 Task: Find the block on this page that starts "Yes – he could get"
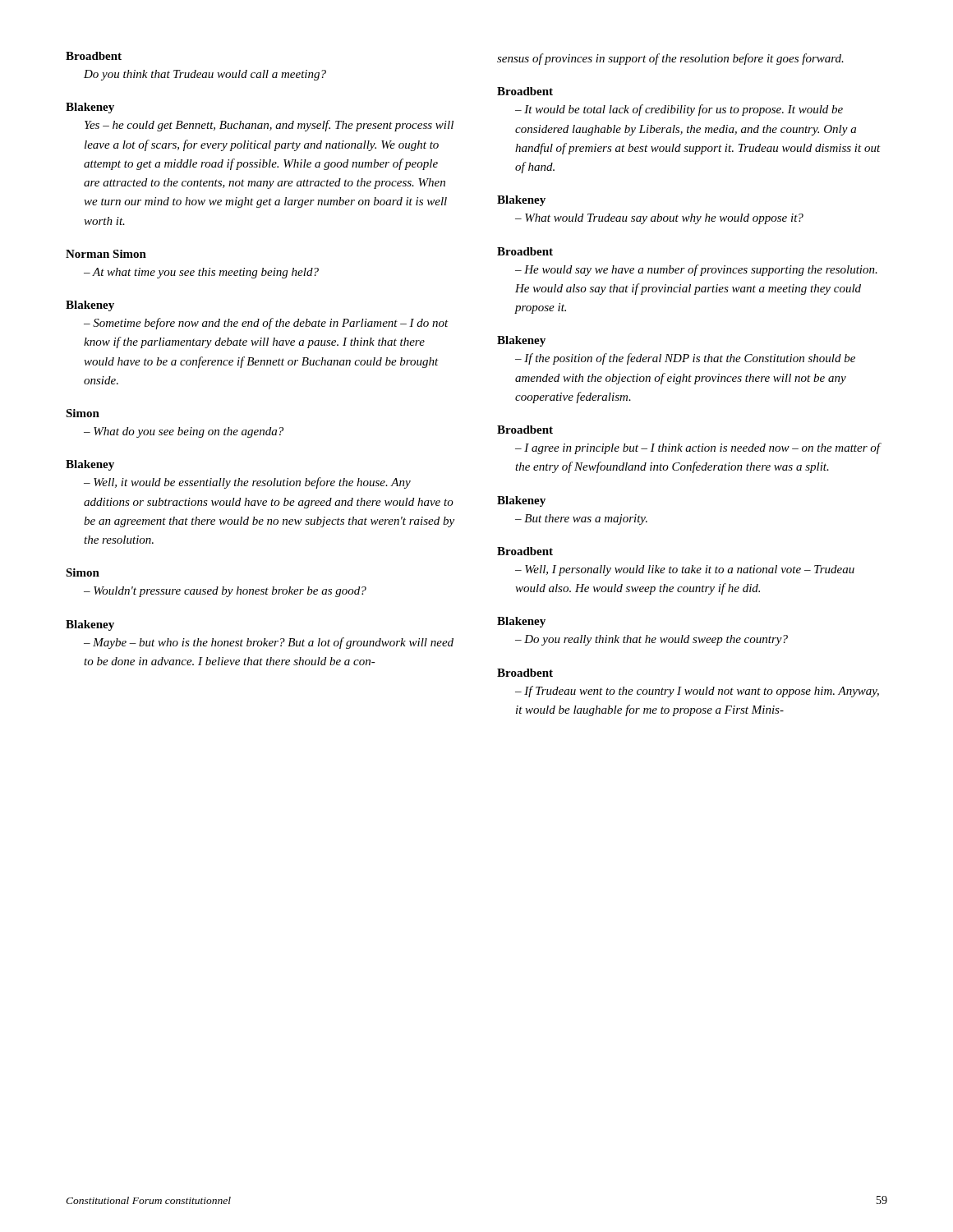pos(269,173)
